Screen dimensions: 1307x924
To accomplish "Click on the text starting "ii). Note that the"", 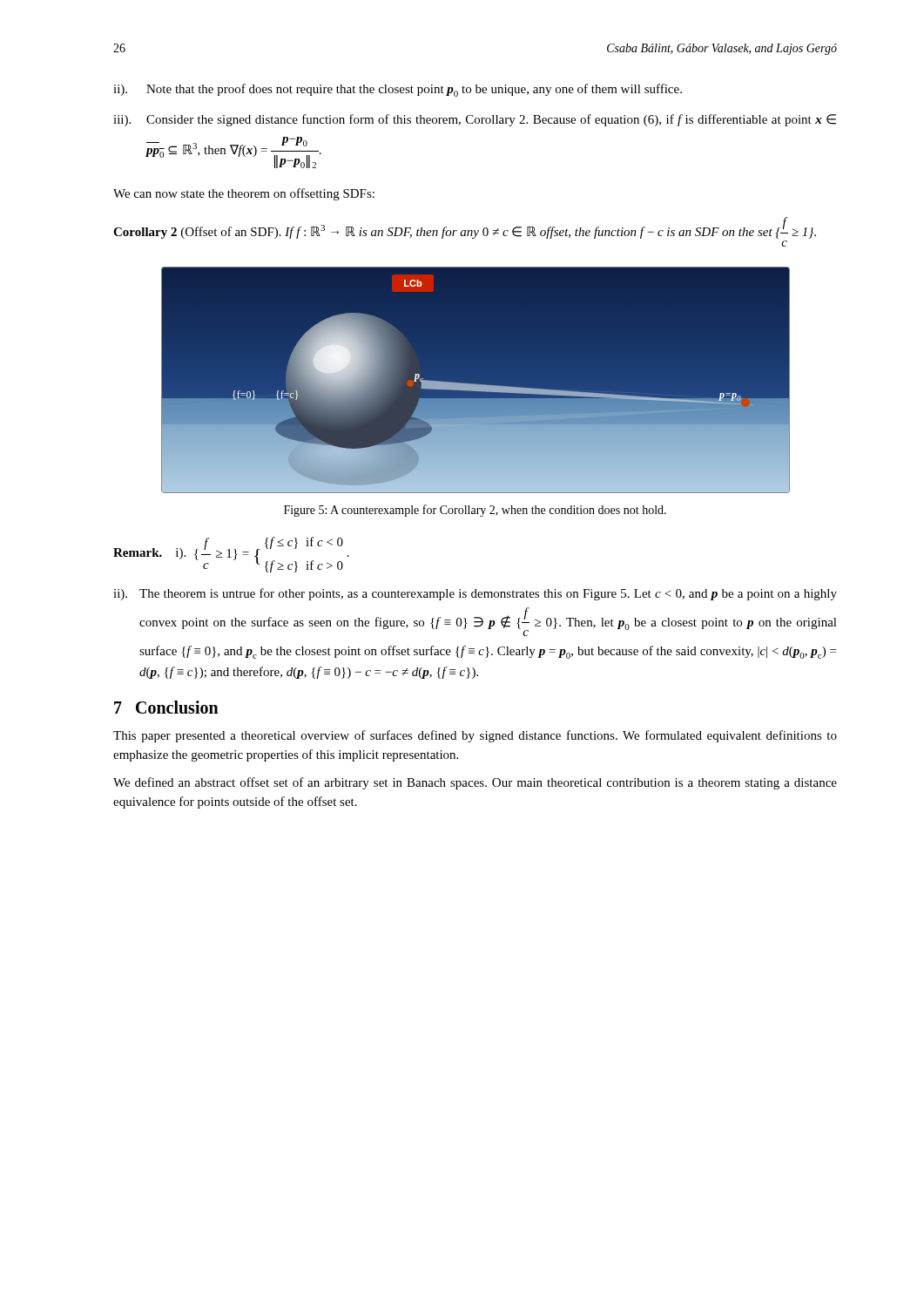I will click(x=398, y=91).
